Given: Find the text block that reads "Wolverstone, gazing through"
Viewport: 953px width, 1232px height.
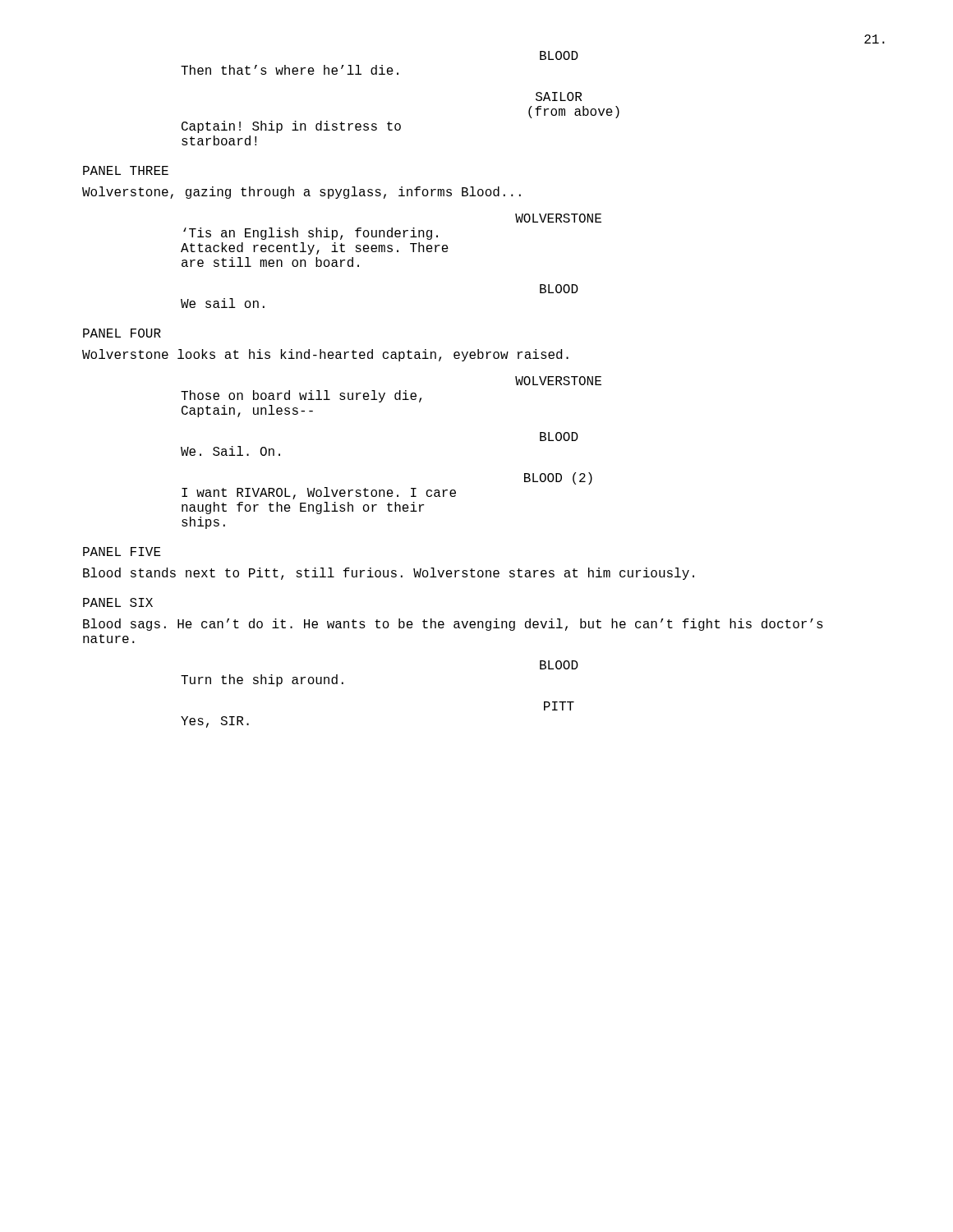Looking at the screenshot, I should [303, 193].
